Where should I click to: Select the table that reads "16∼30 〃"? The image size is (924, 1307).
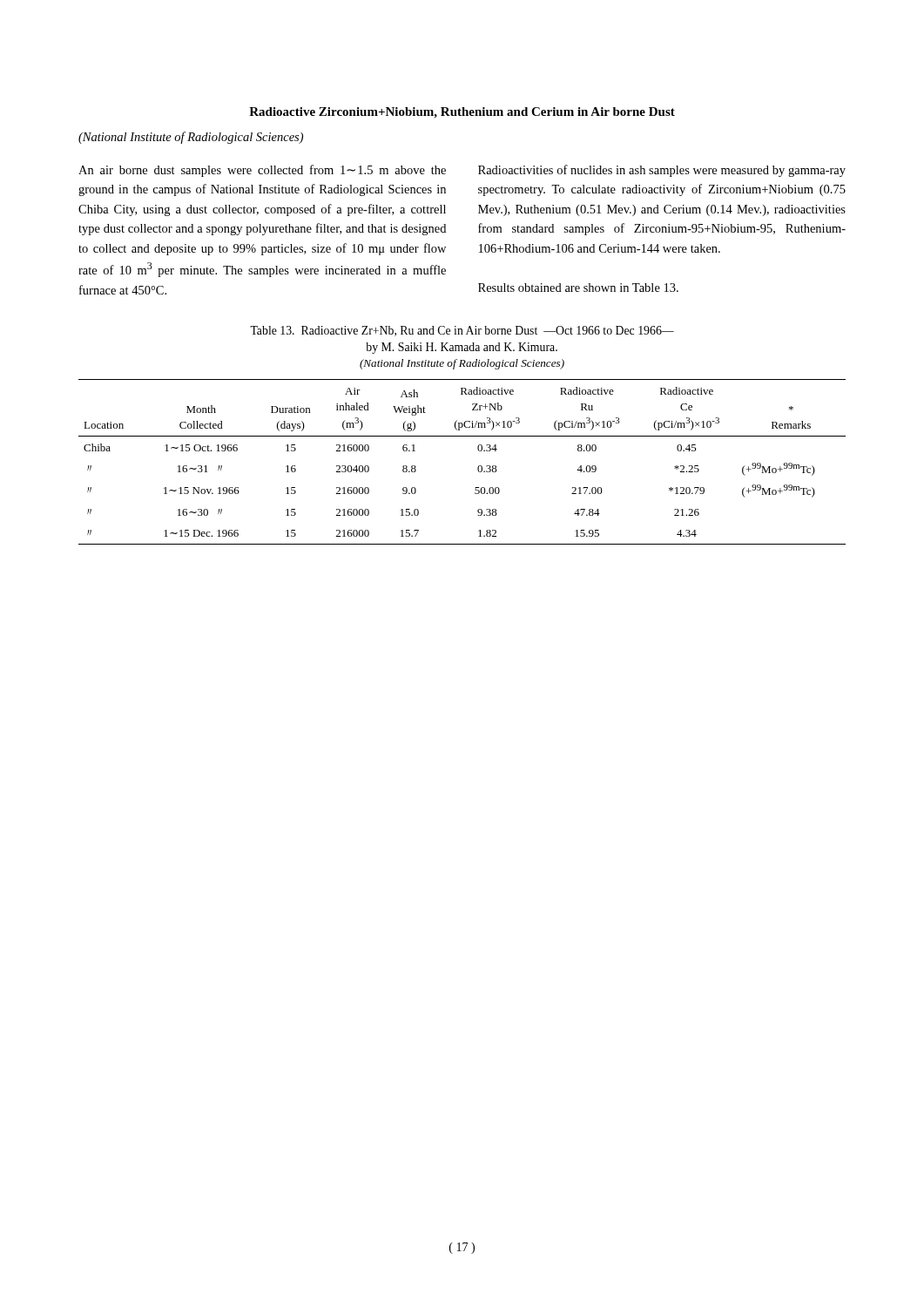(462, 462)
